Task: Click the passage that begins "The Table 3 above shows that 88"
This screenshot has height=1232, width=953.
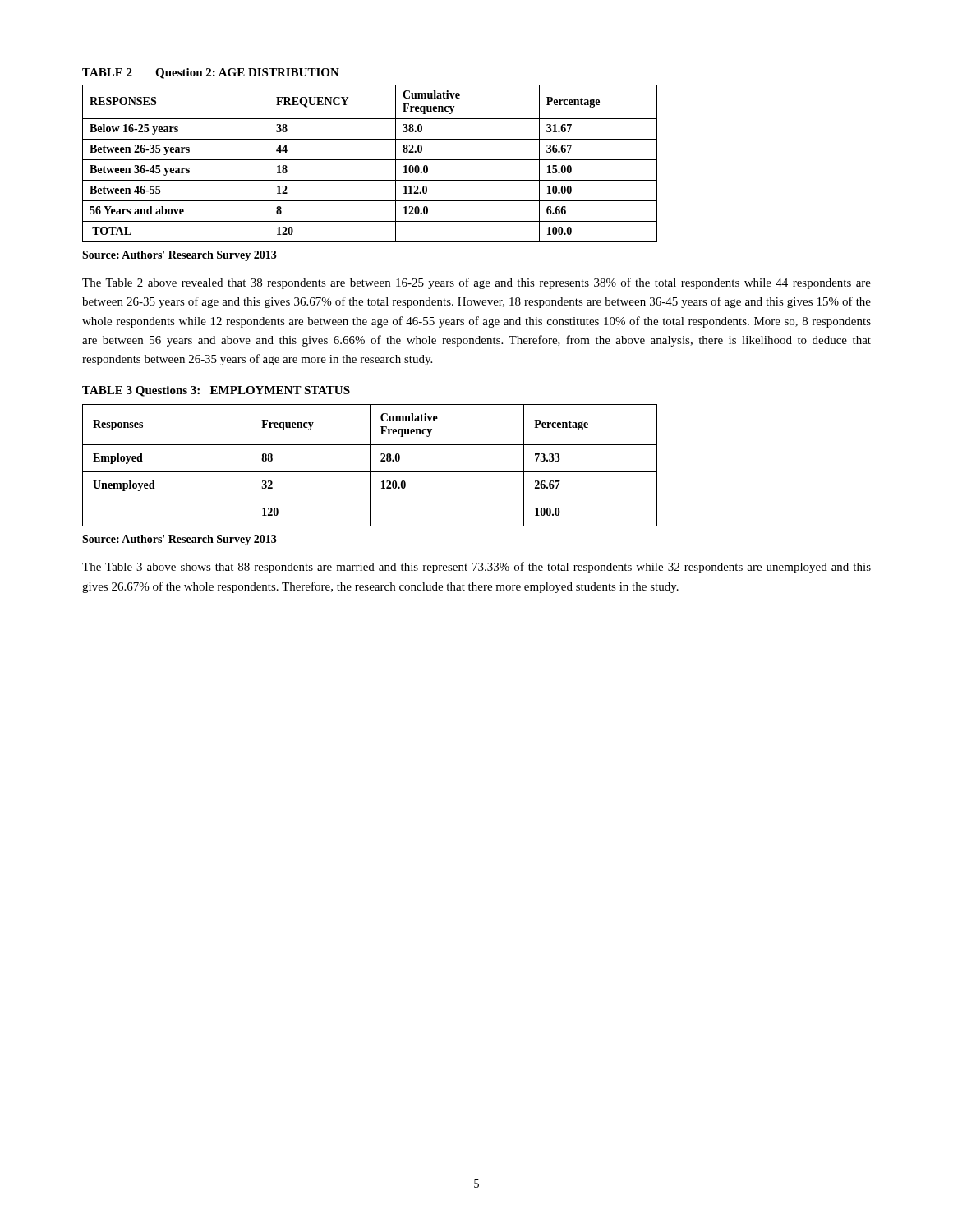Action: [476, 576]
